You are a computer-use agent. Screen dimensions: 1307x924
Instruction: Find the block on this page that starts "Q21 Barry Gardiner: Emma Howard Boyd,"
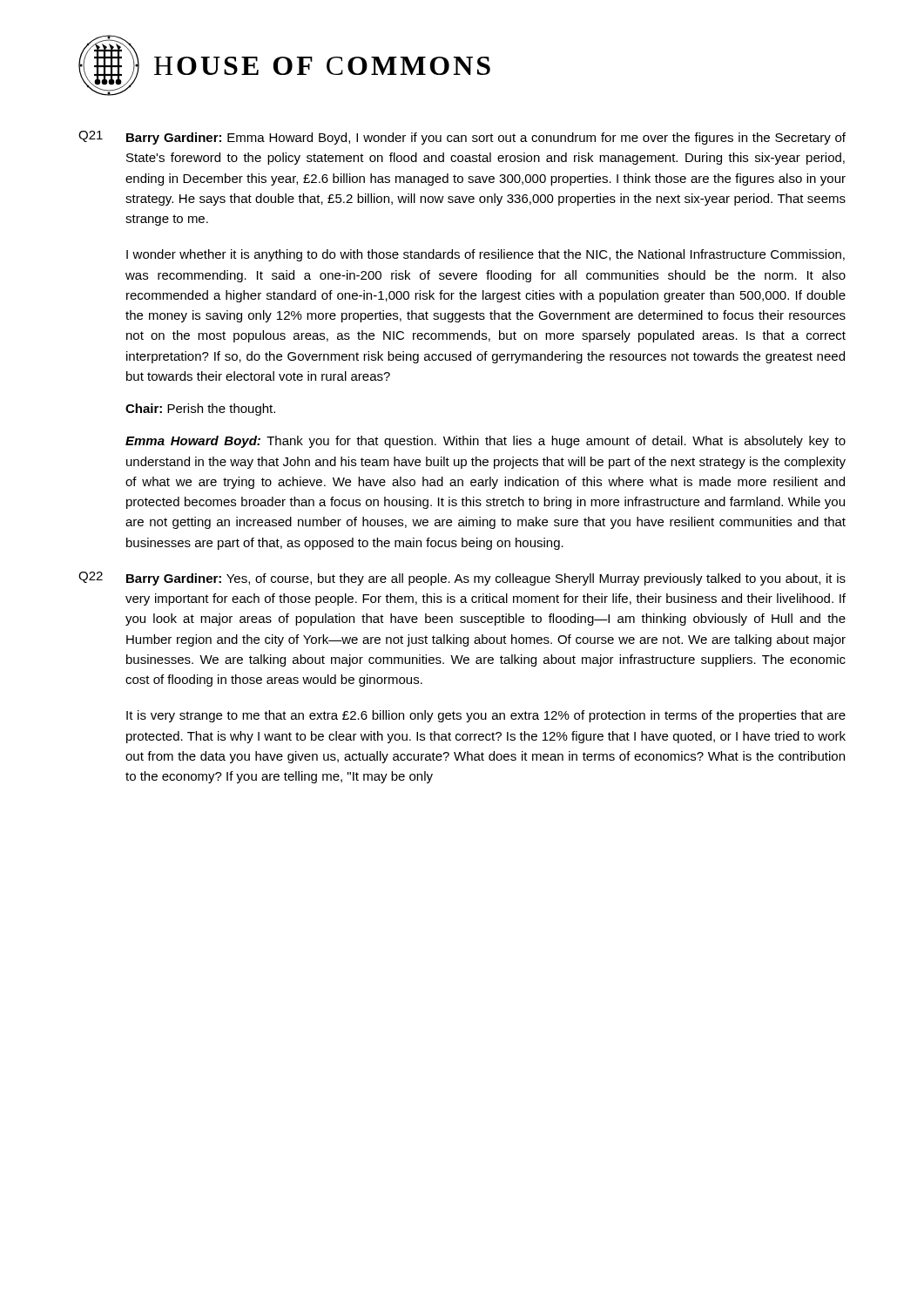click(462, 178)
